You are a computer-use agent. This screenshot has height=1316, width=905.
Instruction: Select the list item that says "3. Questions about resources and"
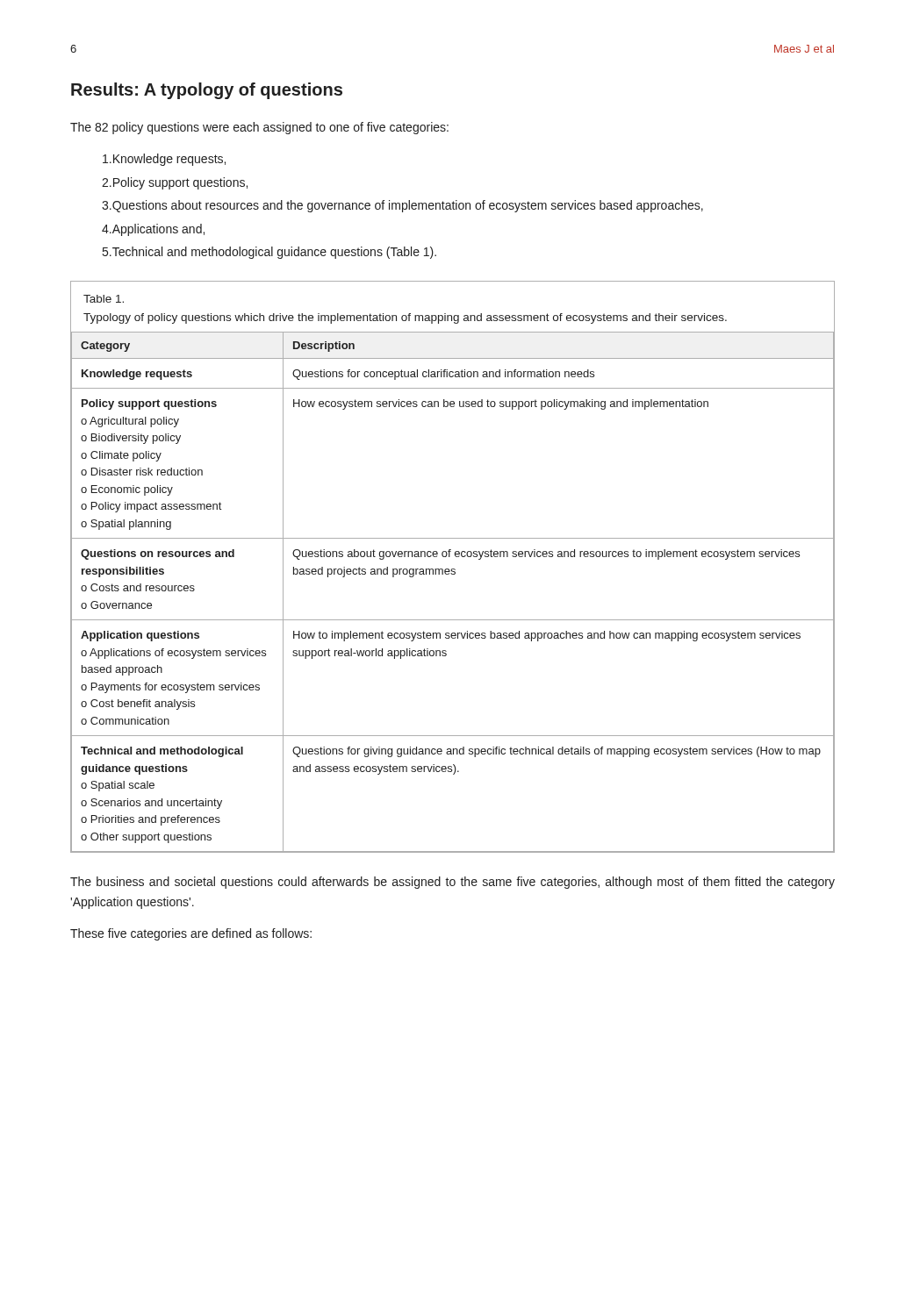coord(452,206)
